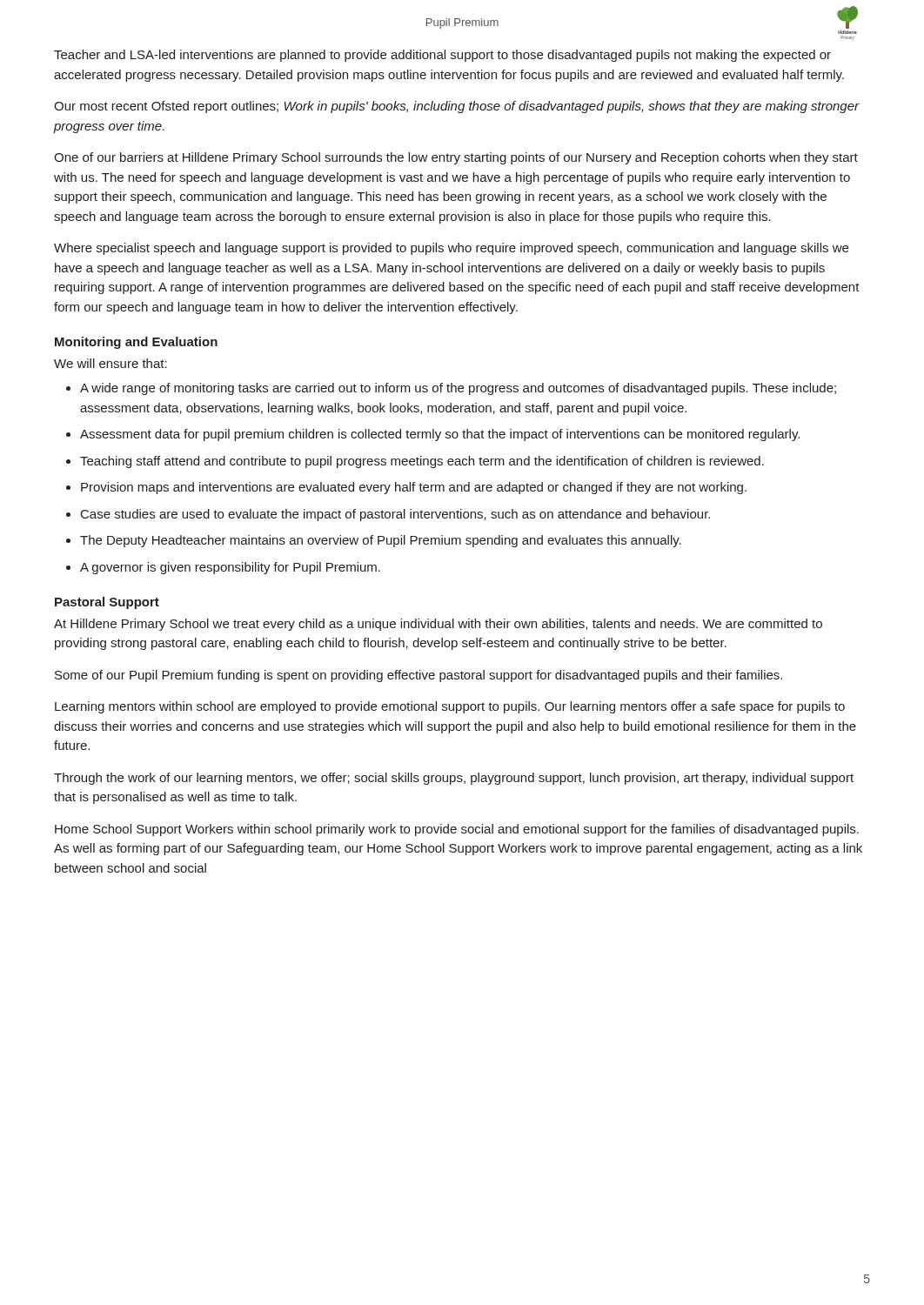Locate the text "We will ensure that:"
The width and height of the screenshot is (924, 1305).
(110, 363)
